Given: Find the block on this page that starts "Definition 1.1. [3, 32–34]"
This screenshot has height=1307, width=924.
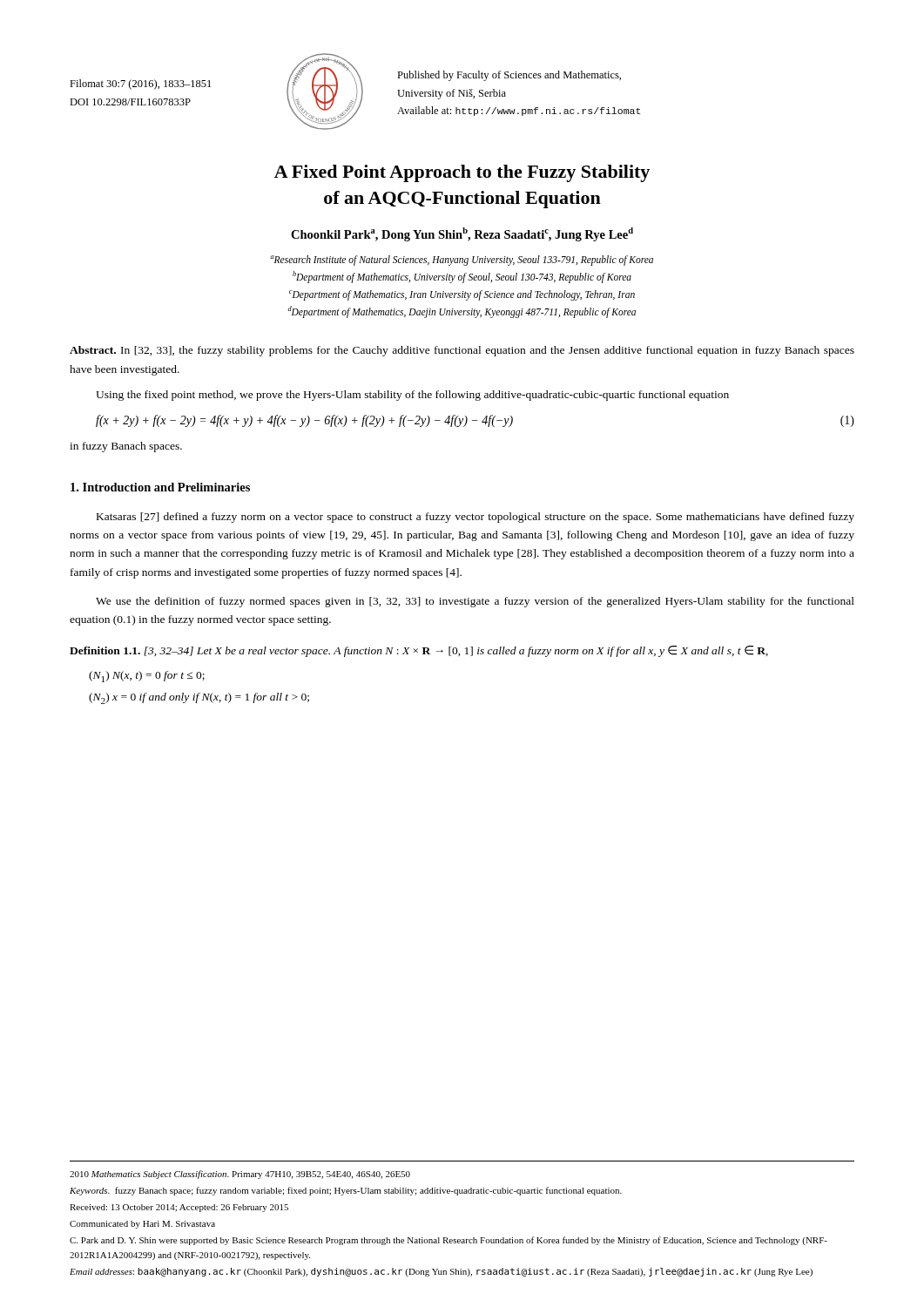Looking at the screenshot, I should tap(419, 650).
